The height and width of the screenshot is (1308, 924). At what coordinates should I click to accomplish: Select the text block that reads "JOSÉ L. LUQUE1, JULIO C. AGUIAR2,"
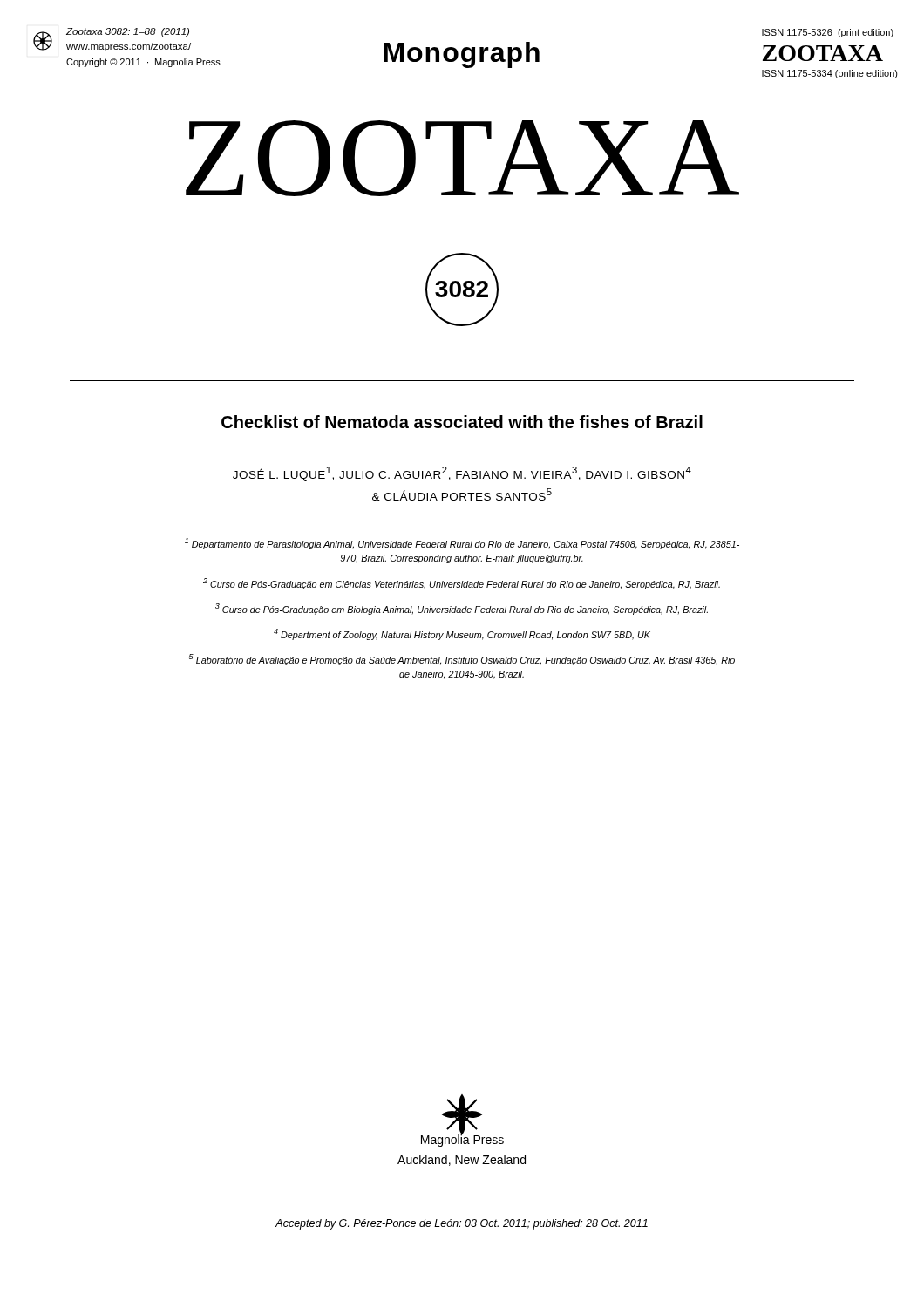pyautogui.click(x=462, y=484)
